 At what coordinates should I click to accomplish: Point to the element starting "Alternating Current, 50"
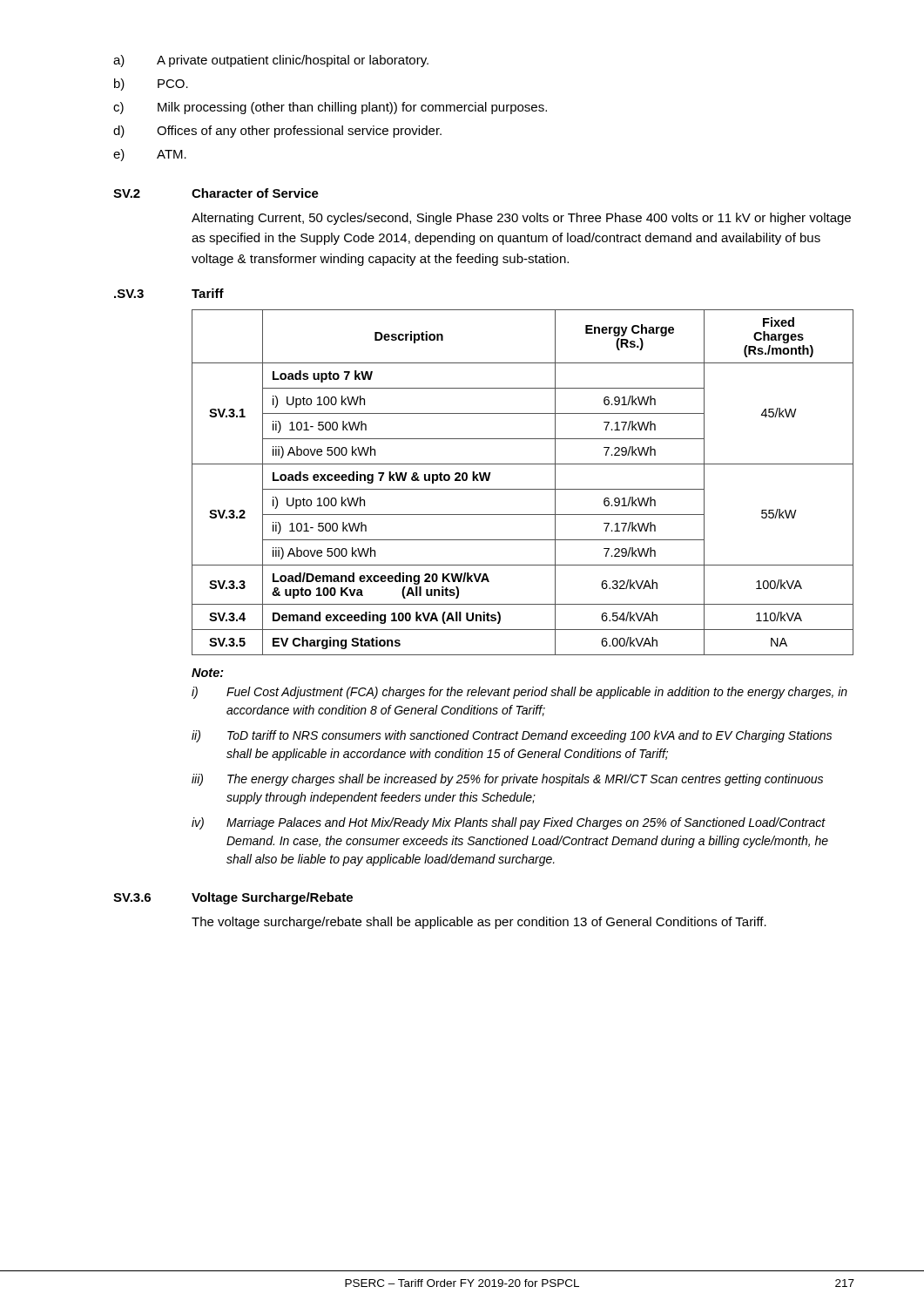coord(522,238)
